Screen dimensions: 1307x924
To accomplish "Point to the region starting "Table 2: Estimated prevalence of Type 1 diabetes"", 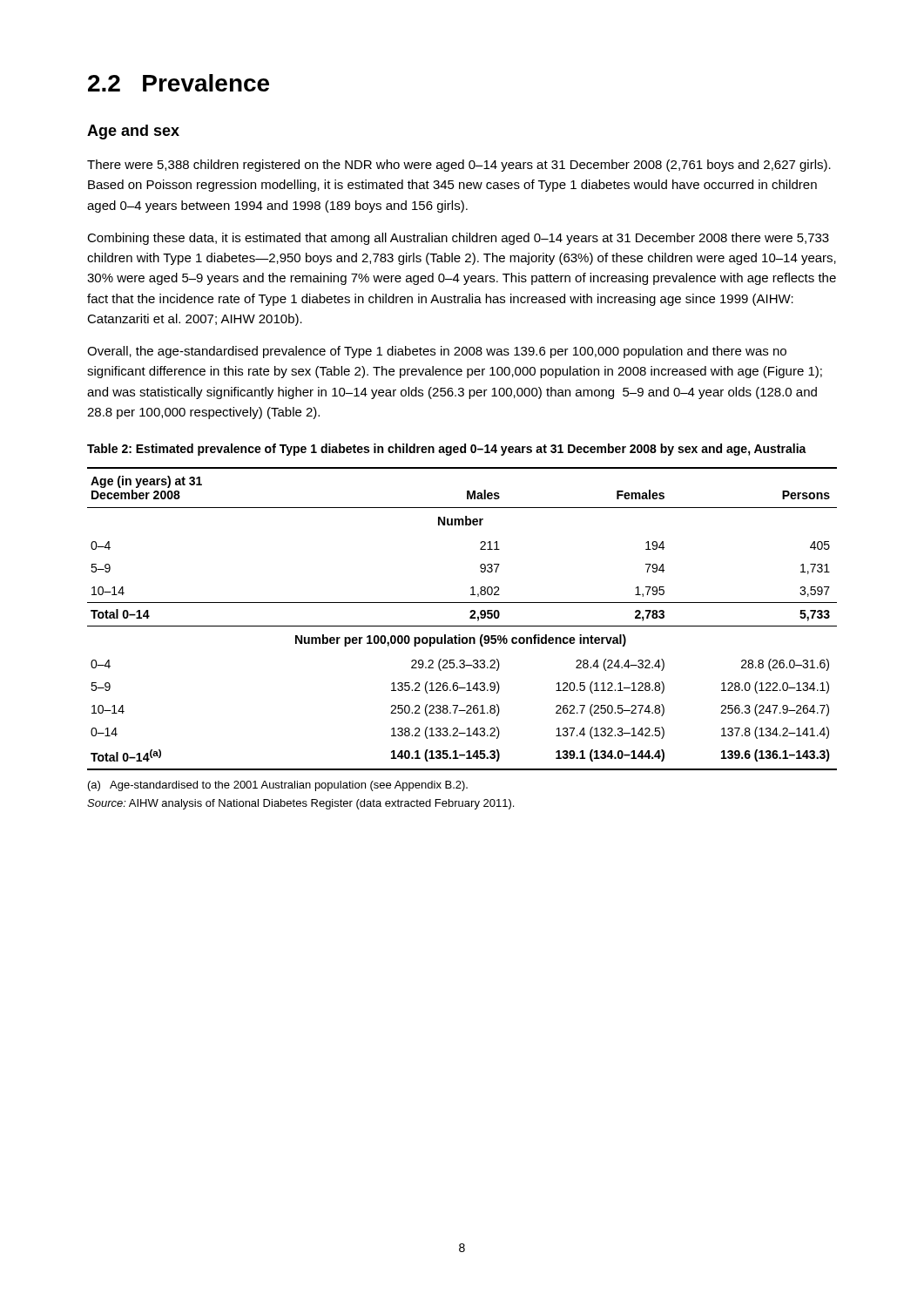I will point(462,449).
